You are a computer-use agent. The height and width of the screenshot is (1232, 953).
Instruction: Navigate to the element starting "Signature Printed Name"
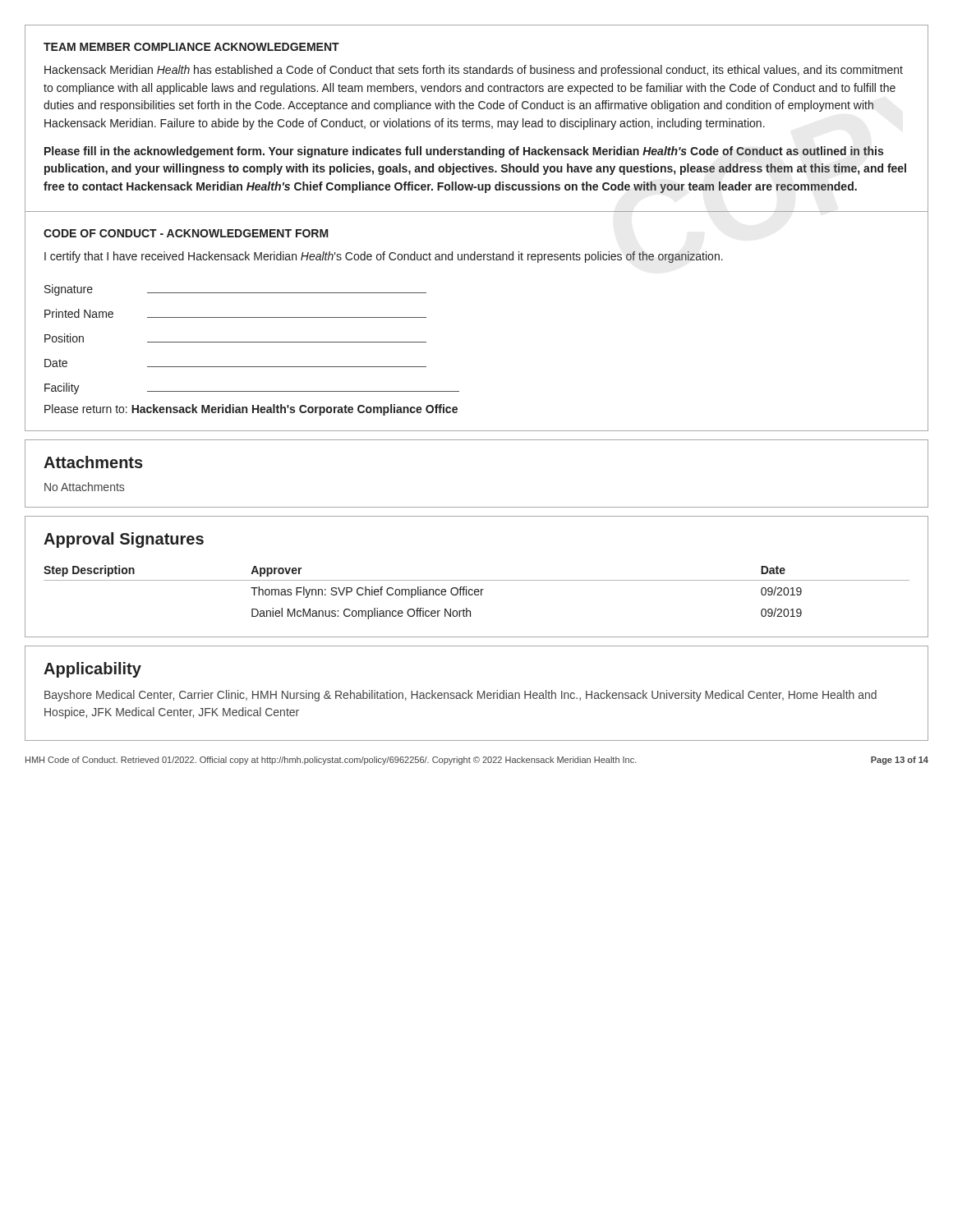[235, 290]
